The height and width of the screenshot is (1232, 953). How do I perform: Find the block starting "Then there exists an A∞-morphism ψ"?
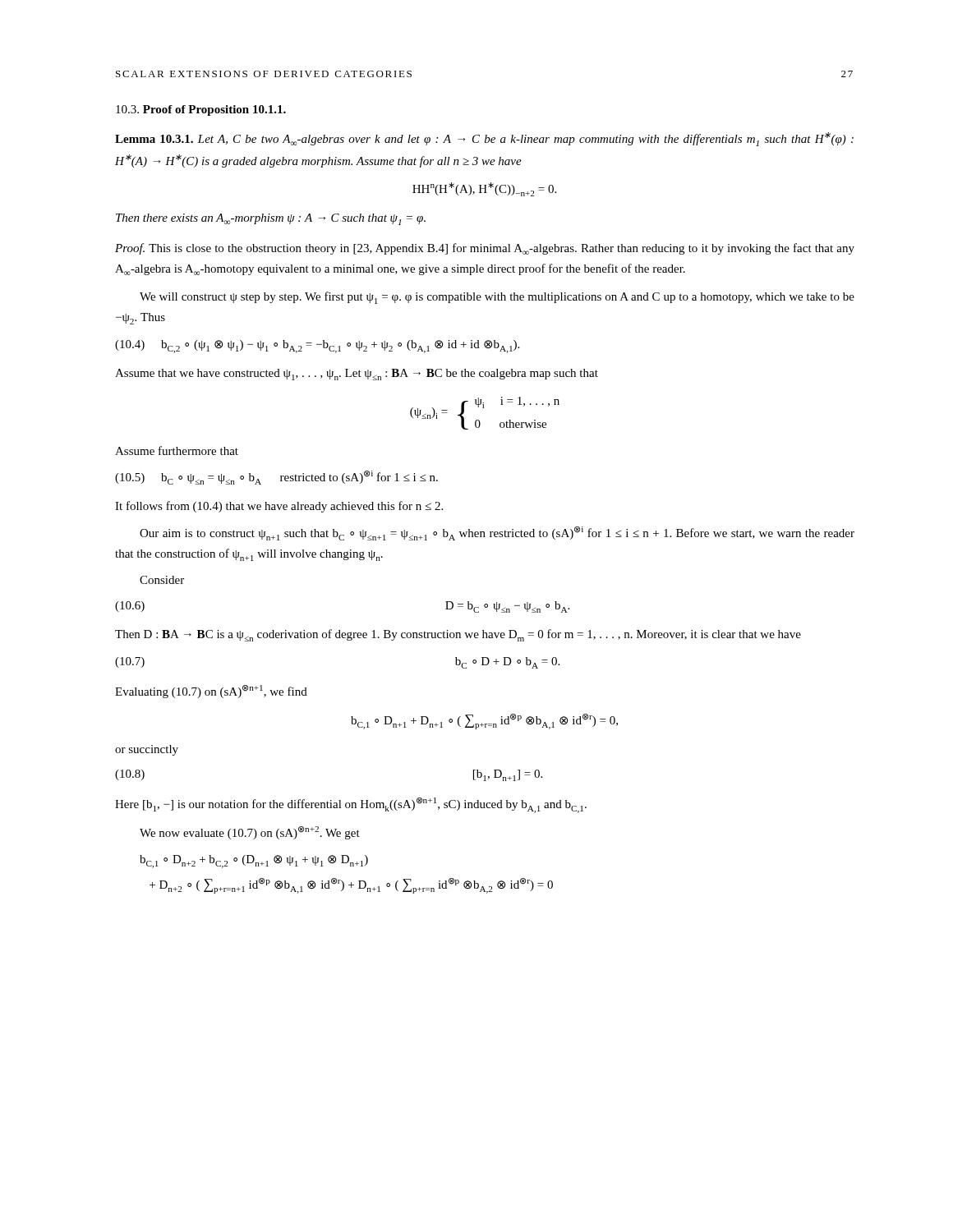[x=271, y=219]
